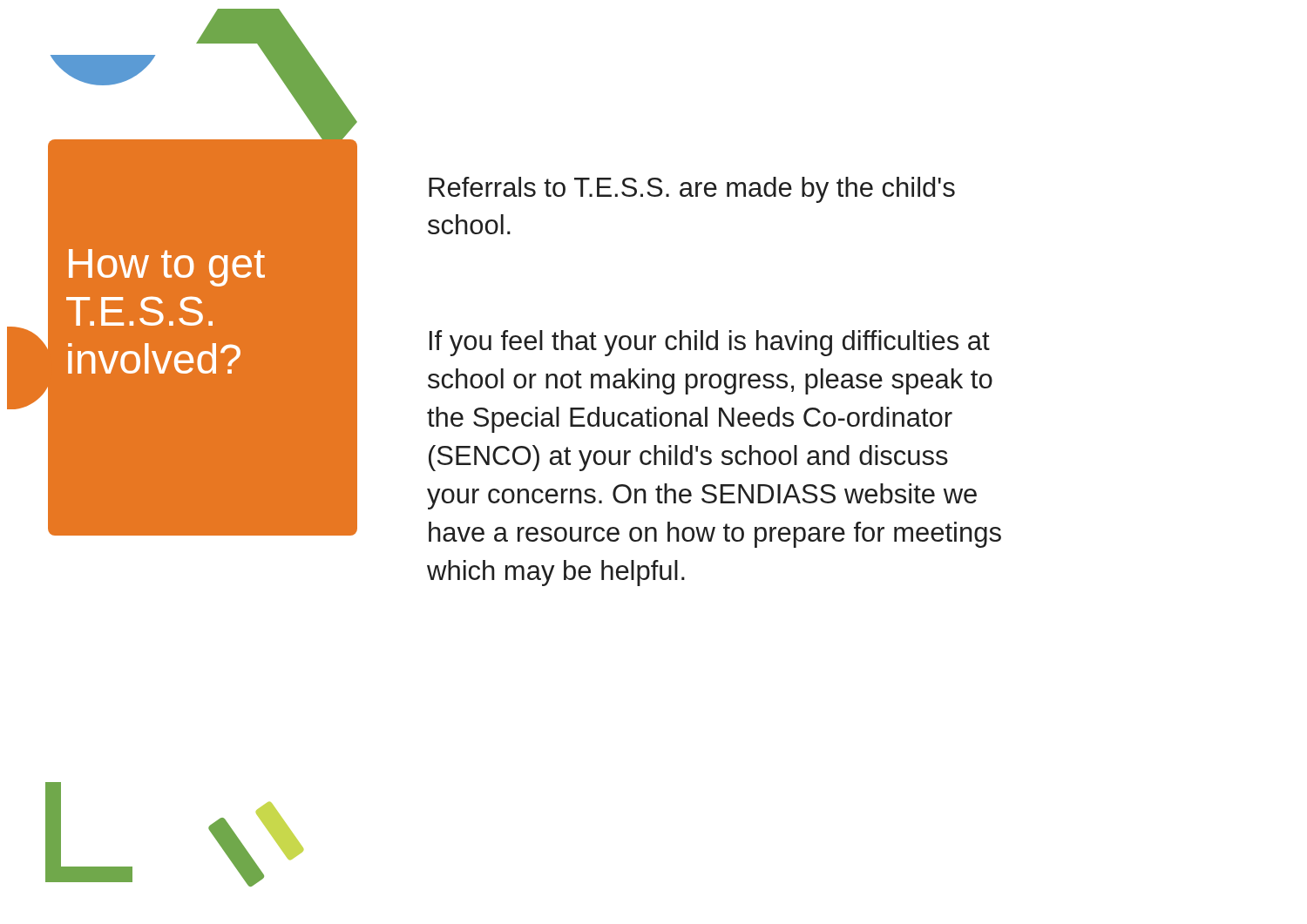Find the title on this page that starts "How to get T.E.S.S."
Screen dimensions: 924x1307
[165, 311]
